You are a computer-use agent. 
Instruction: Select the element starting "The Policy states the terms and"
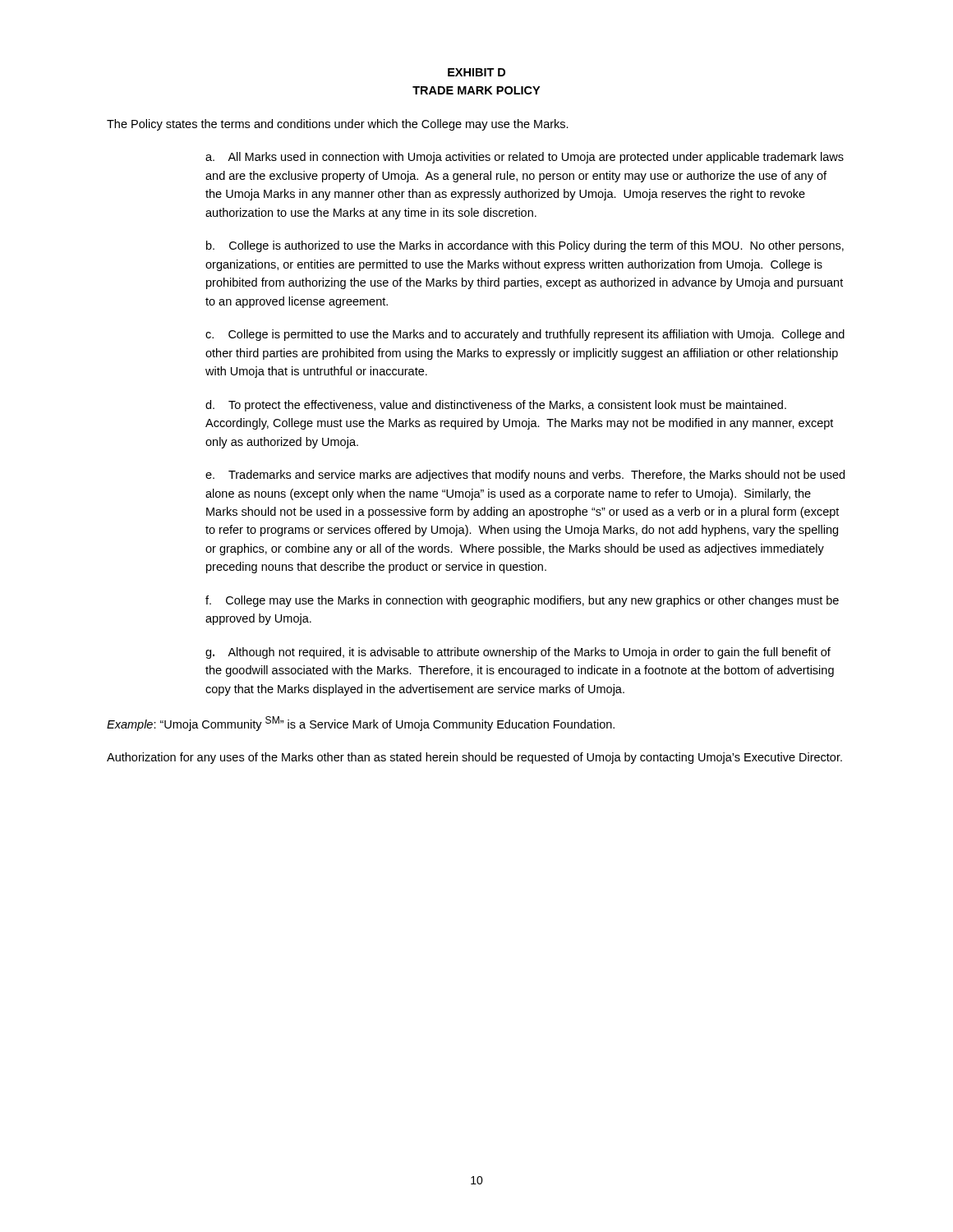(338, 124)
